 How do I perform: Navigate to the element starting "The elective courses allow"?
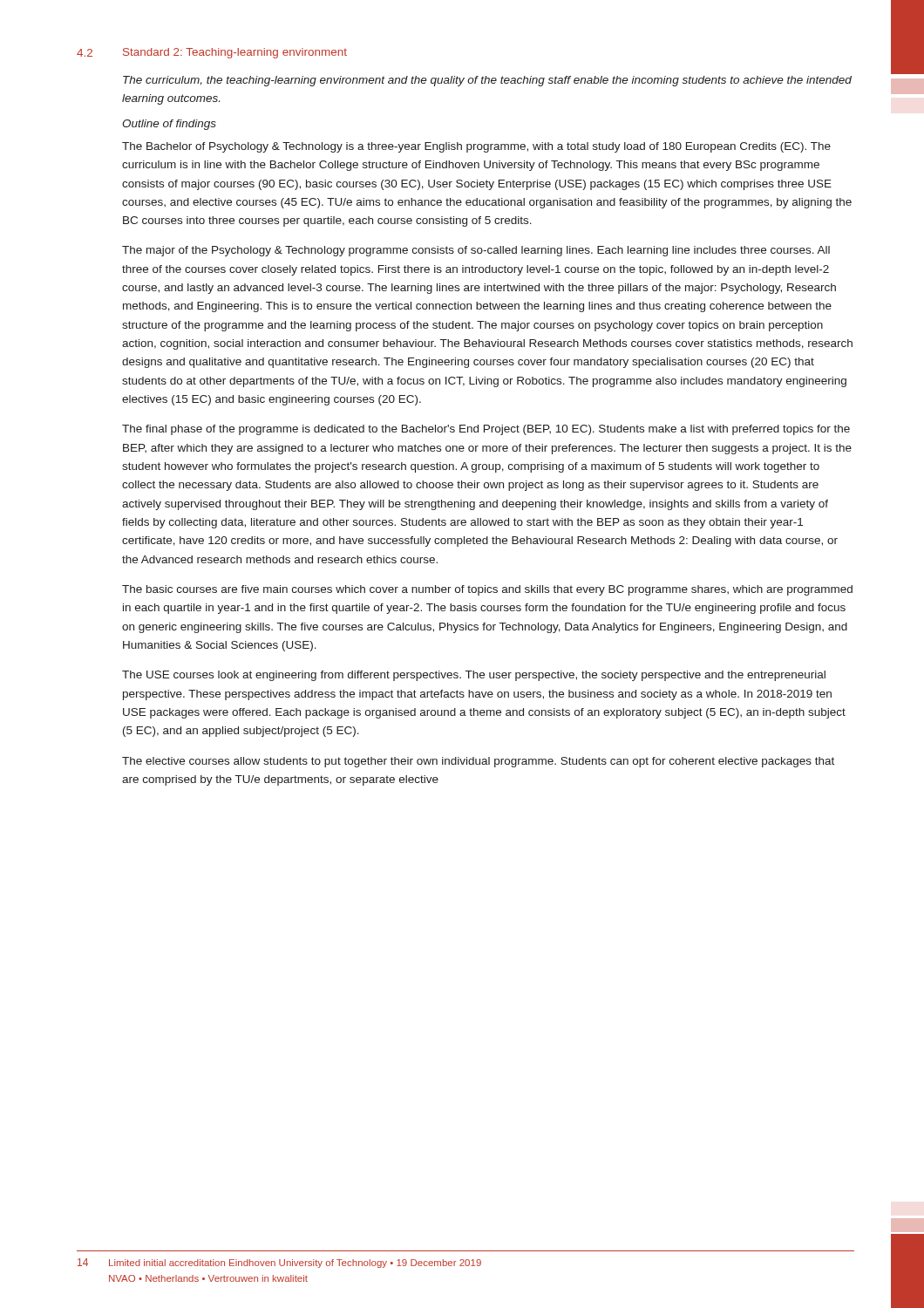pos(478,770)
